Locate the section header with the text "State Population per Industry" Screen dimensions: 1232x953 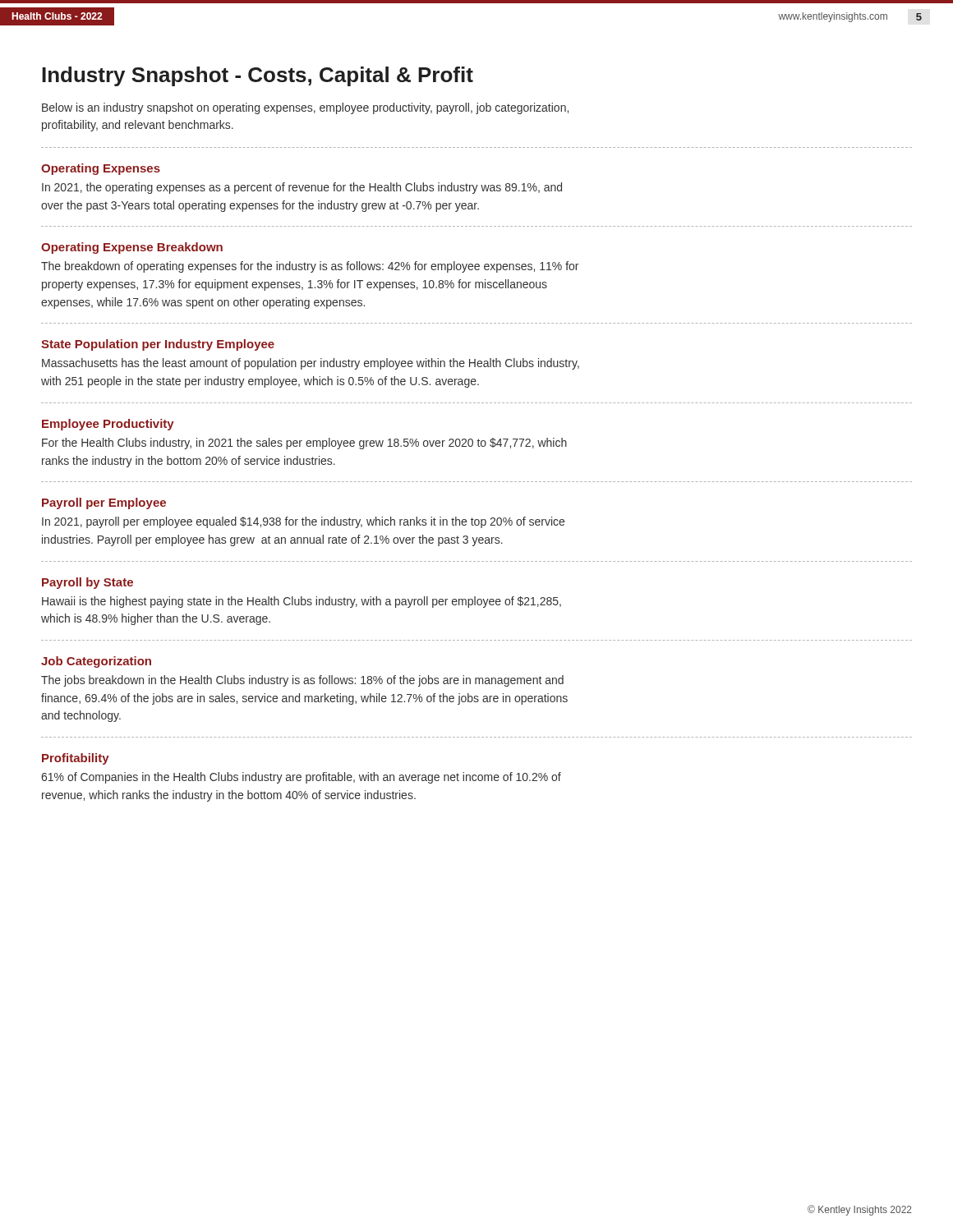(158, 344)
